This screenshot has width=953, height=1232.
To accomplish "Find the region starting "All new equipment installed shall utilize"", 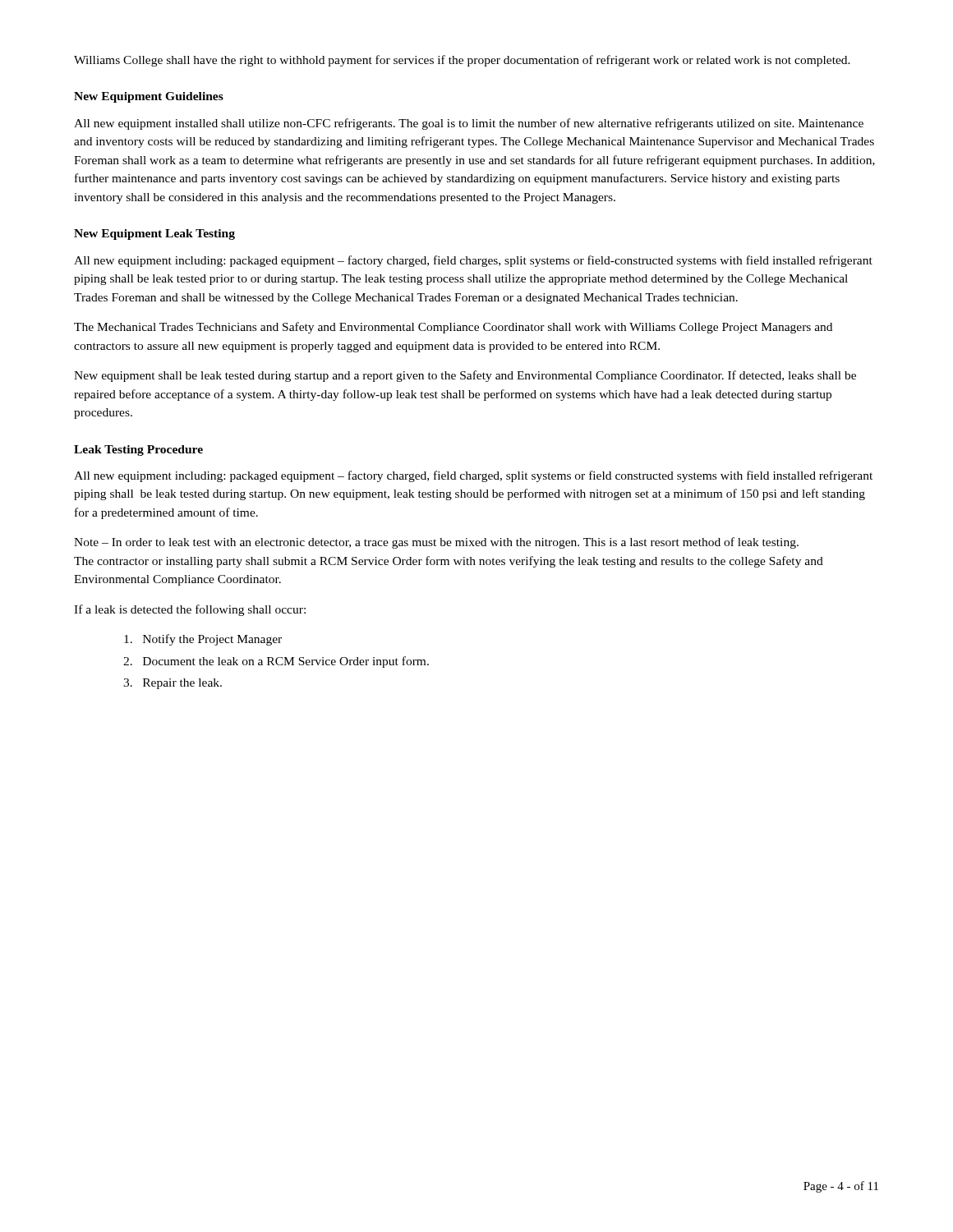I will pos(475,160).
